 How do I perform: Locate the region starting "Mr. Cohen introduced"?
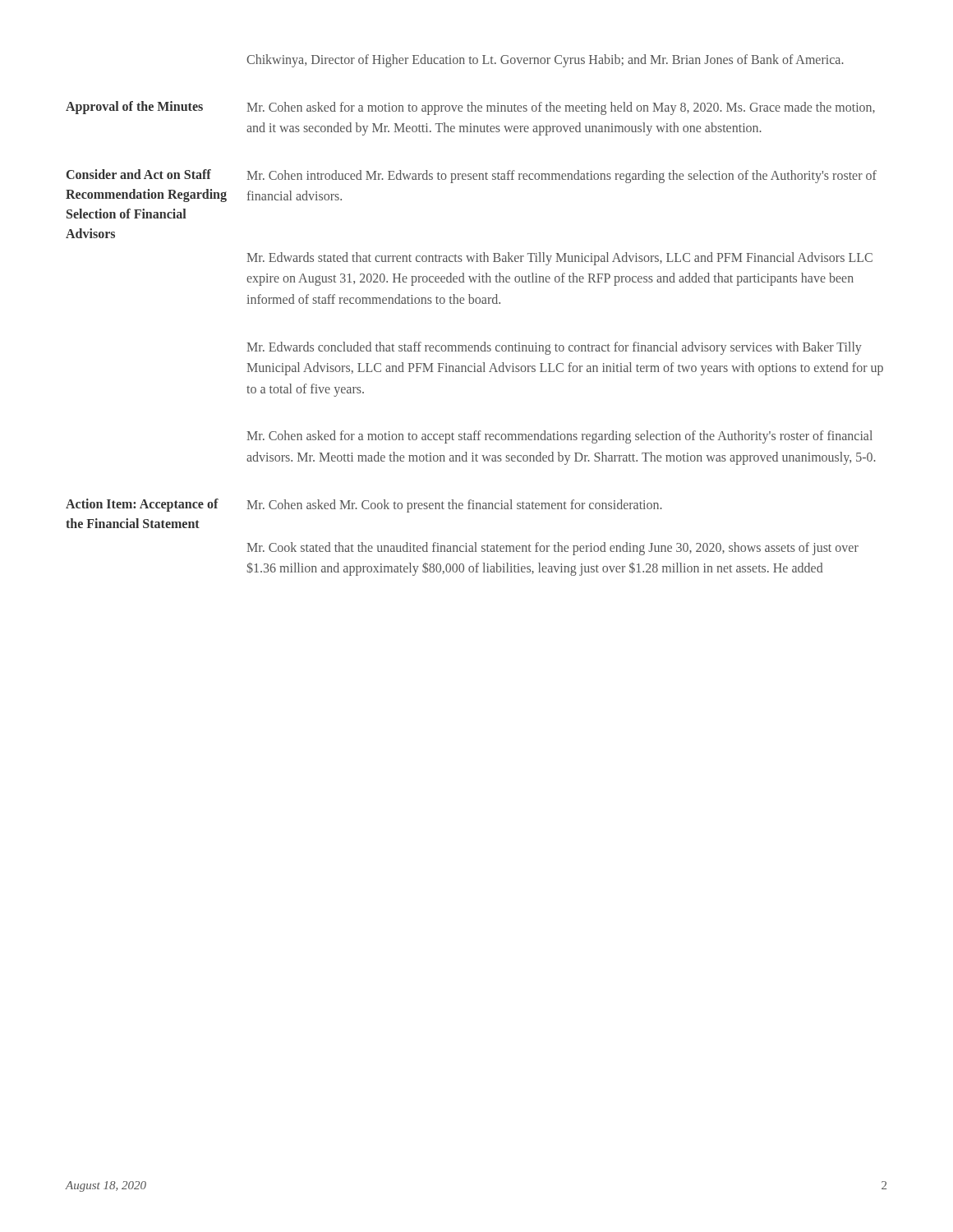pyautogui.click(x=561, y=186)
